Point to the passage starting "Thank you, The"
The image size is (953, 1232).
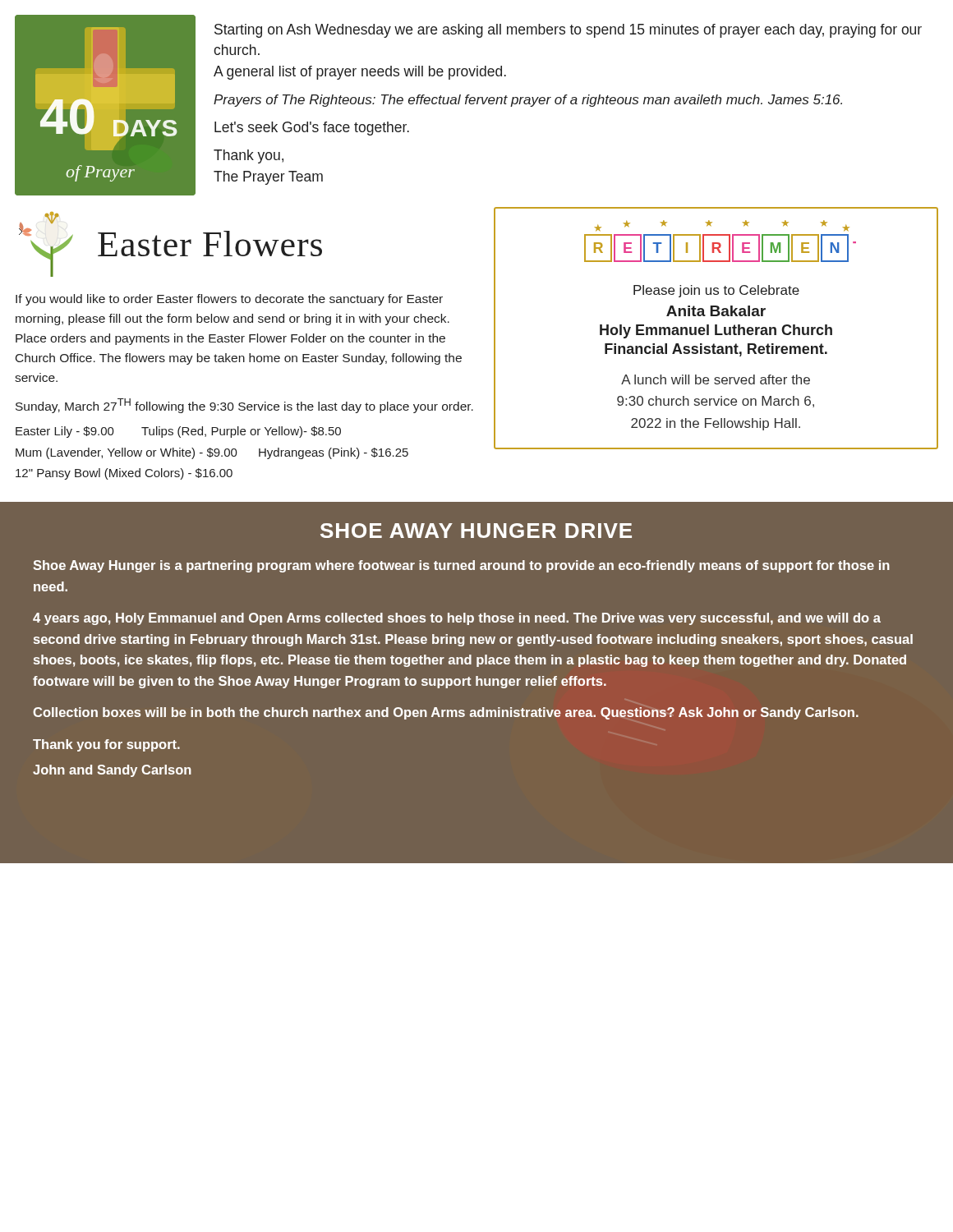[269, 166]
